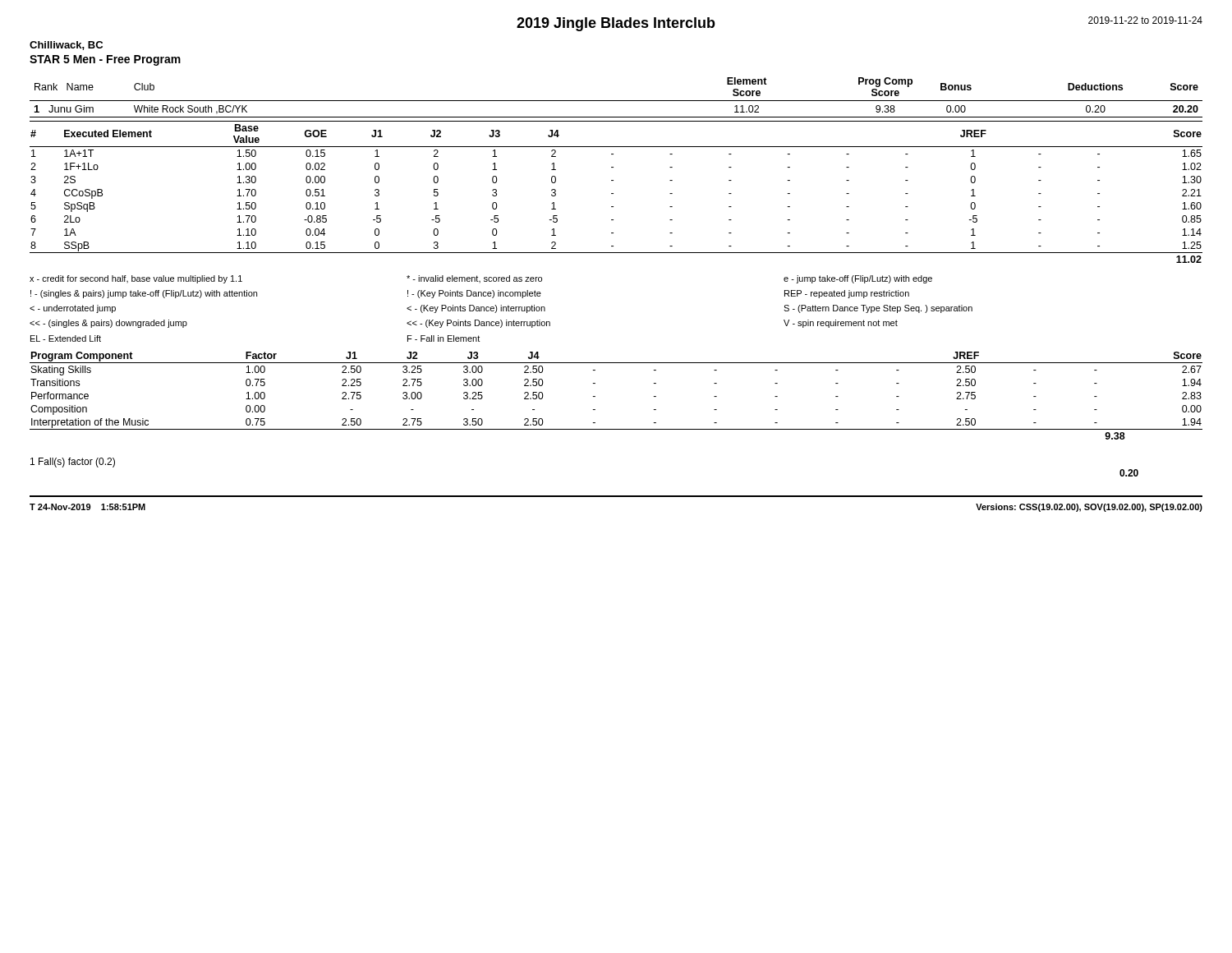Viewport: 1232px width, 953px height.
Task: Find the table that mentions "Interpretation of the"
Action: [x=616, y=396]
